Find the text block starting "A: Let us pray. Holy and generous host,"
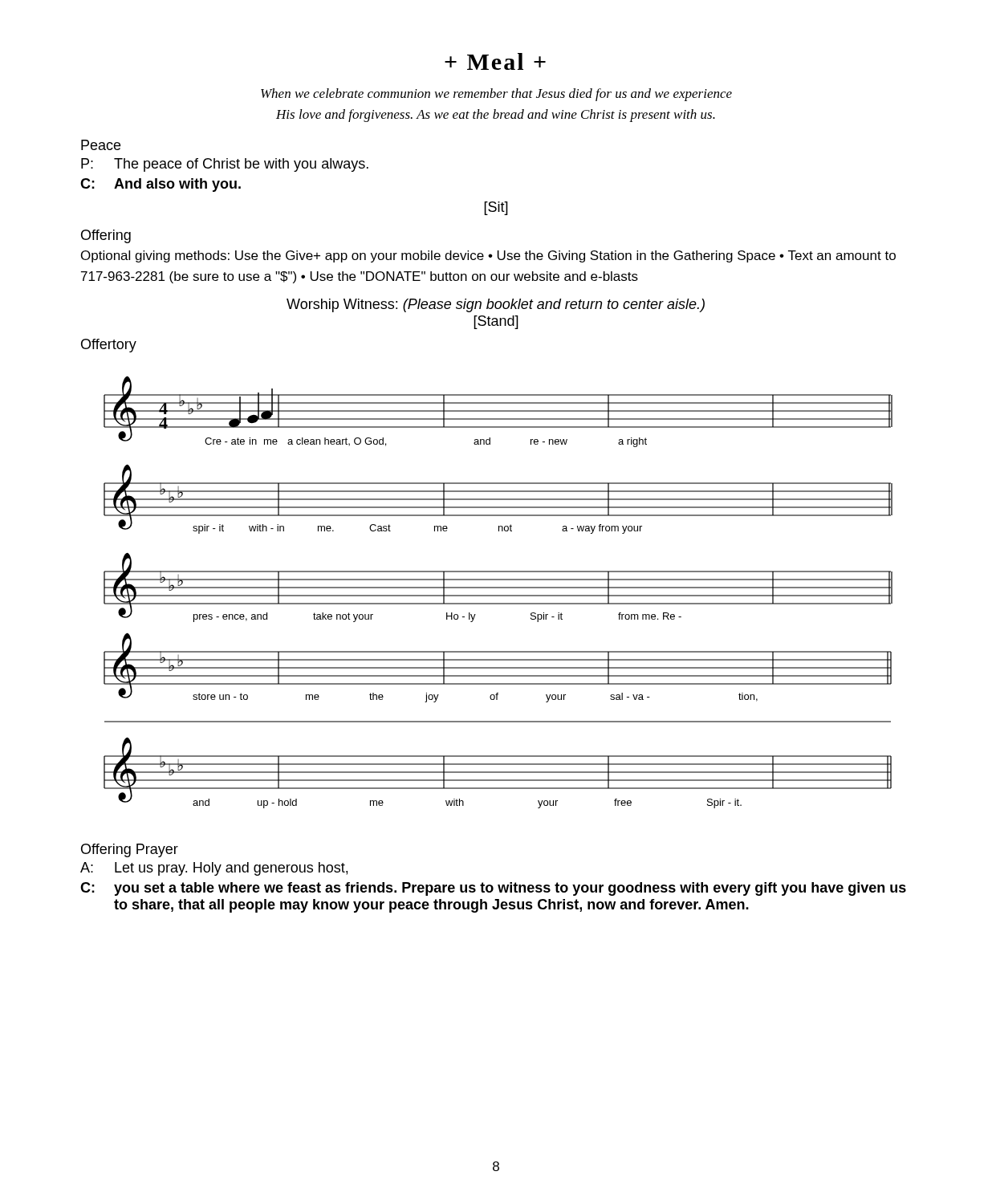The width and height of the screenshot is (992, 1204). point(214,869)
